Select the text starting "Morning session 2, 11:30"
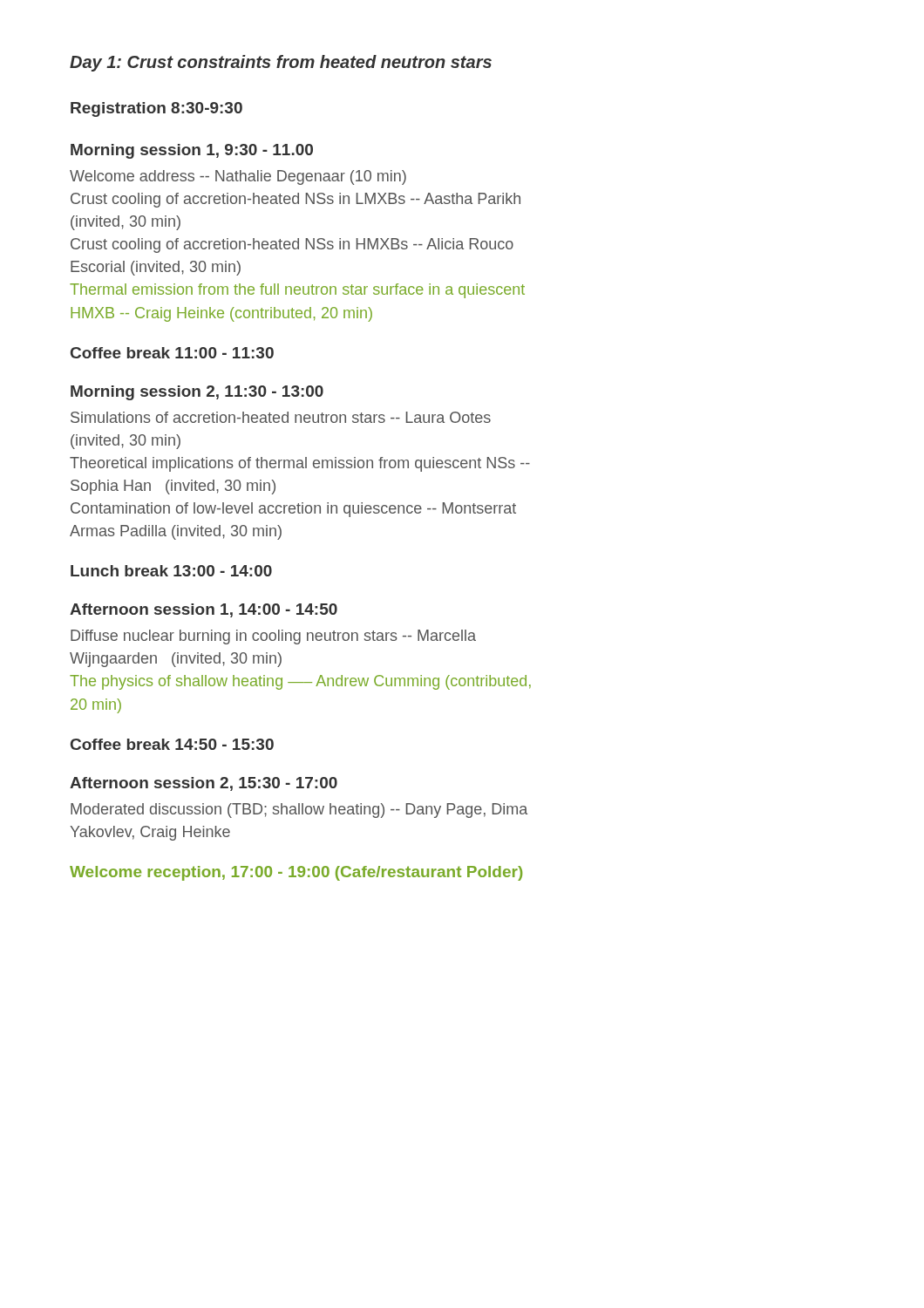 197,393
